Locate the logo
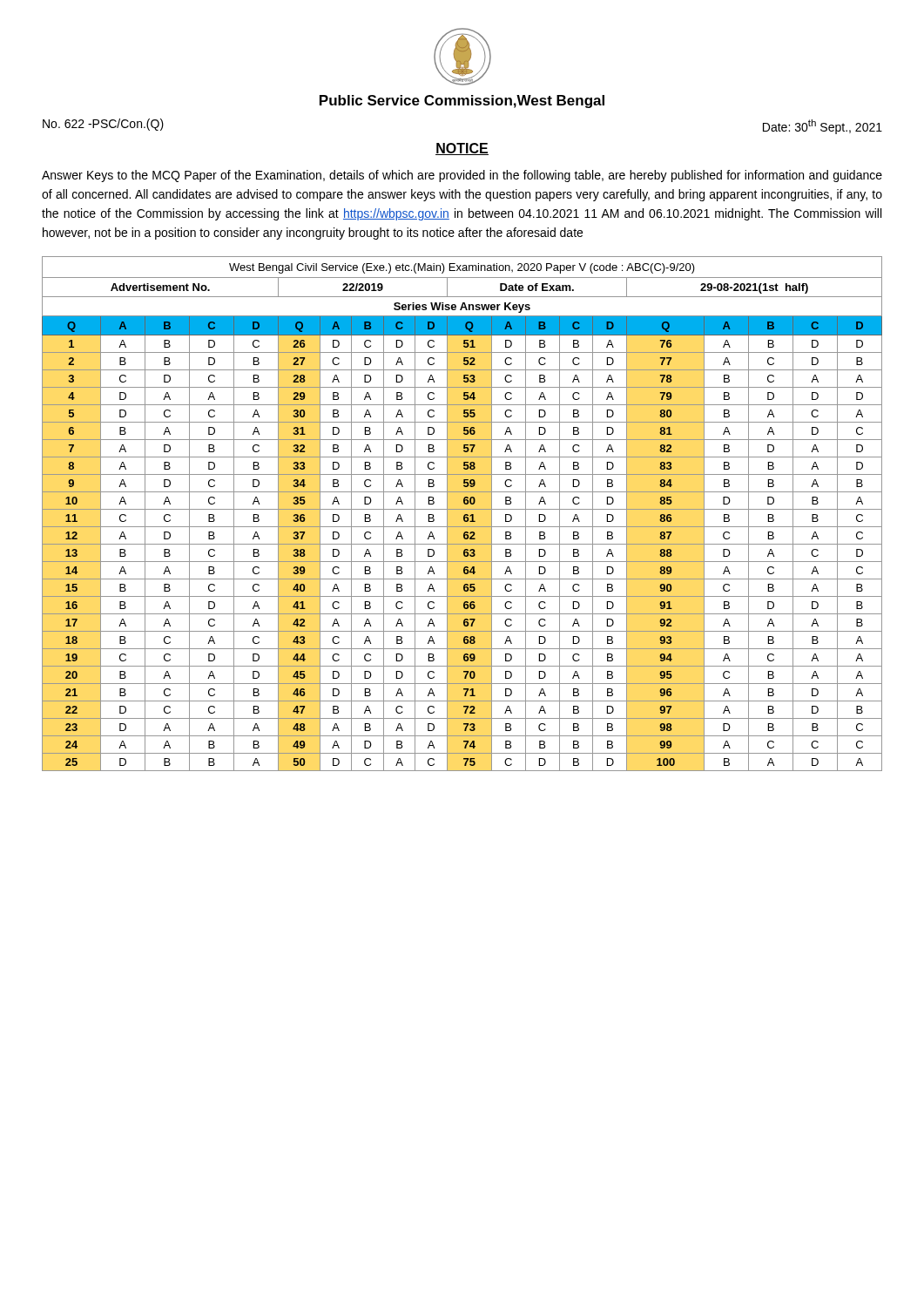924x1307 pixels. 462,58
